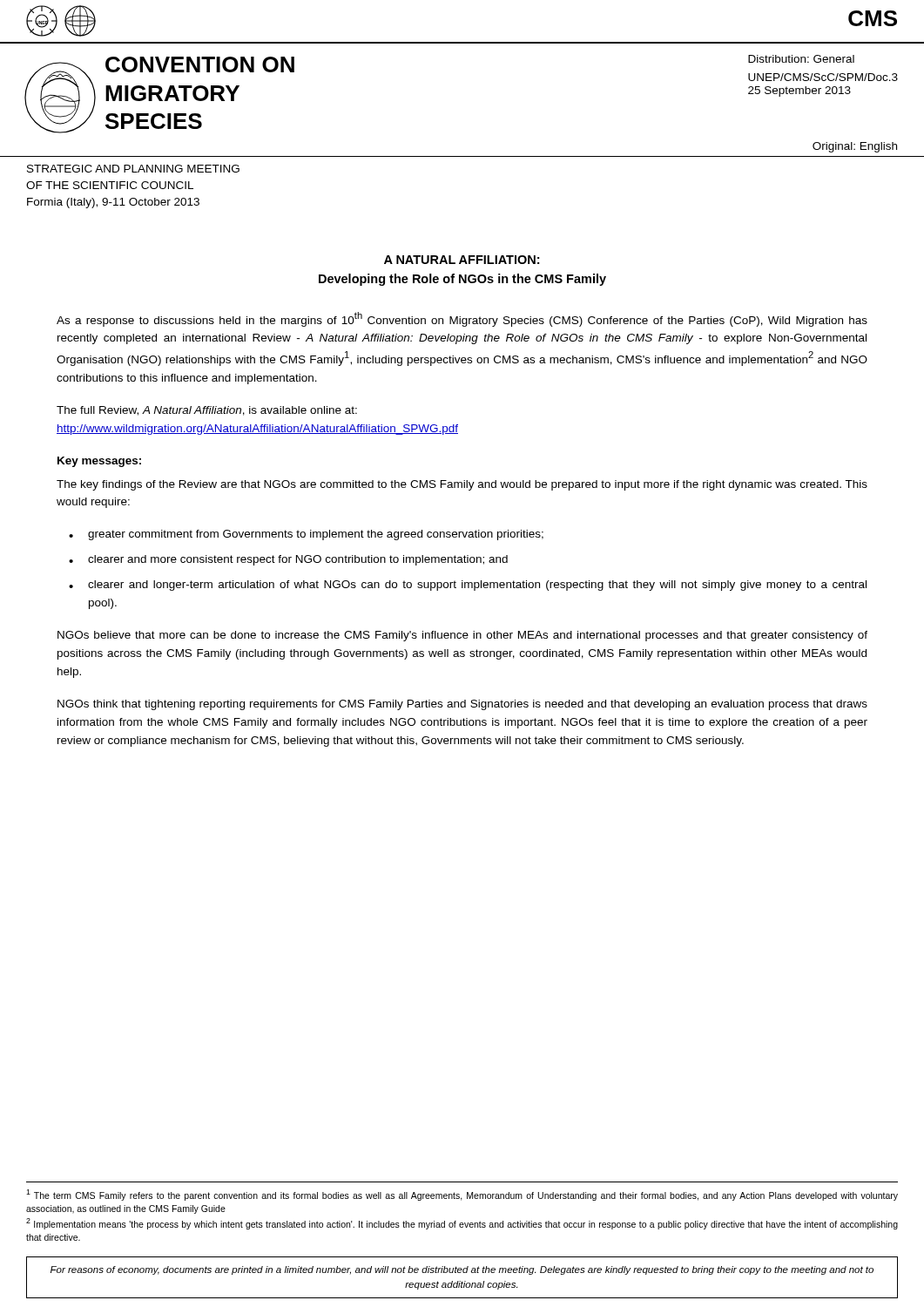The image size is (924, 1307).
Task: Locate the region starting "NGOs believe that more can be done"
Action: click(462, 654)
